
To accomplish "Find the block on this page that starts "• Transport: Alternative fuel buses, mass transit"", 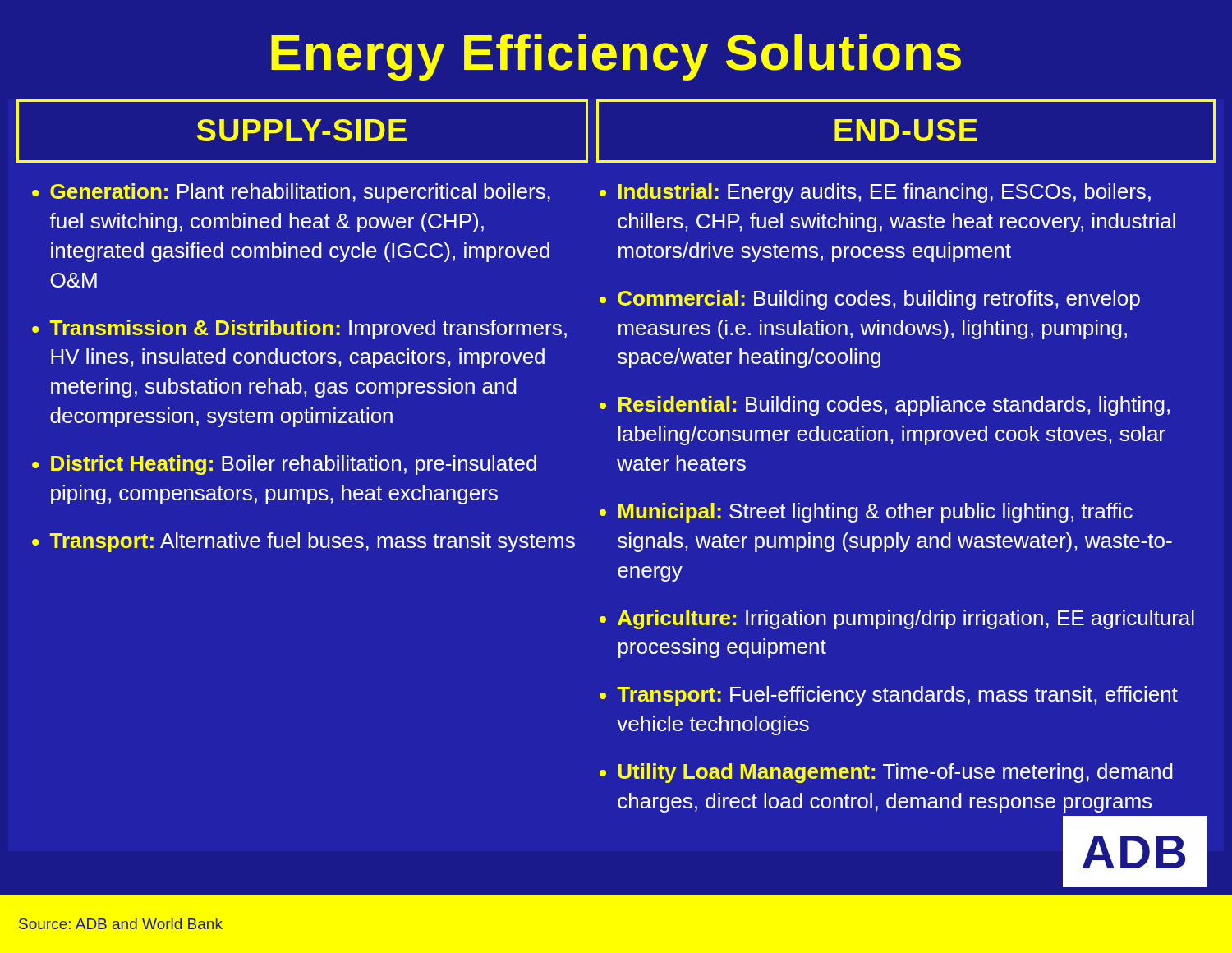I will point(303,541).
